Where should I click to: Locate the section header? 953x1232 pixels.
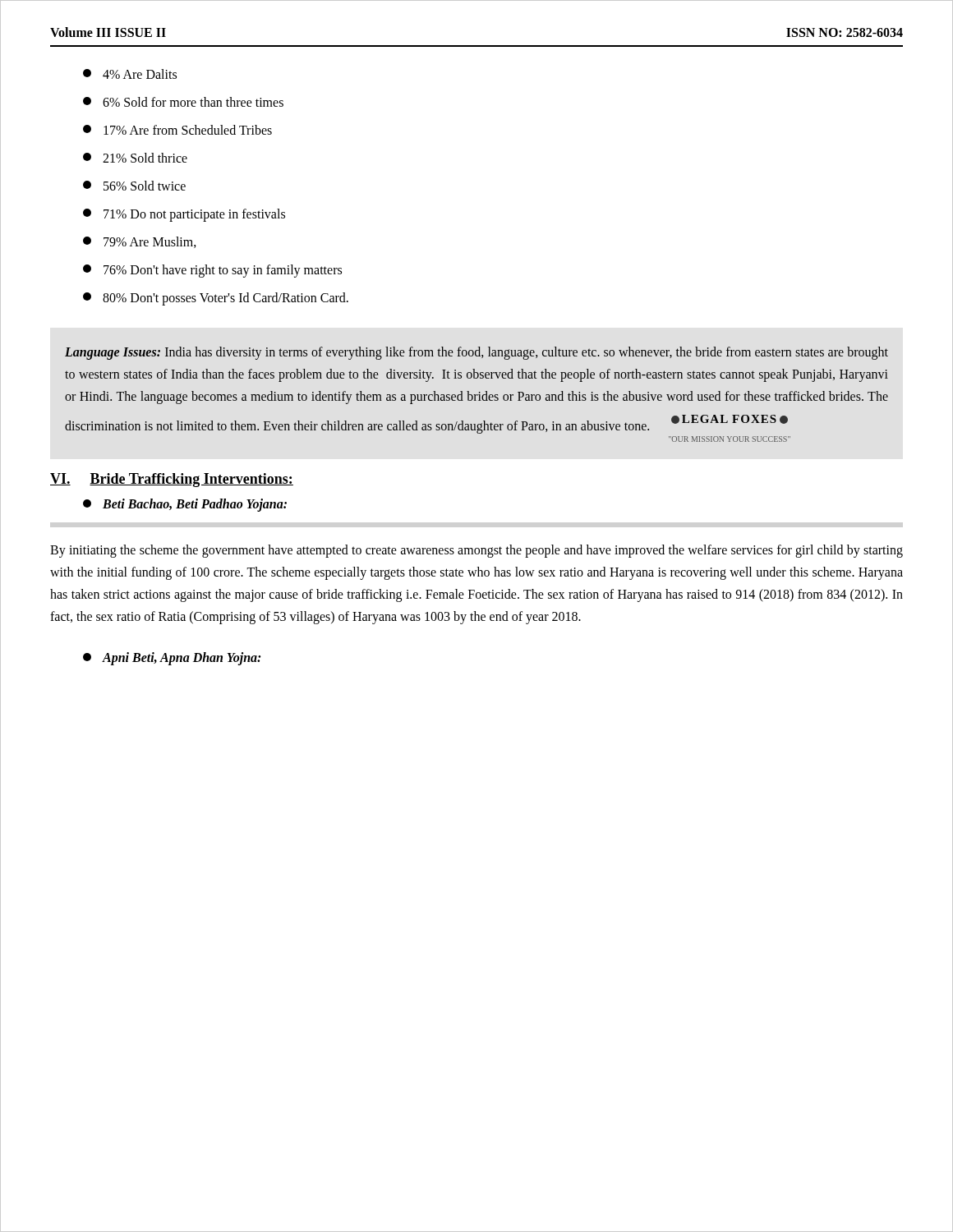point(172,479)
